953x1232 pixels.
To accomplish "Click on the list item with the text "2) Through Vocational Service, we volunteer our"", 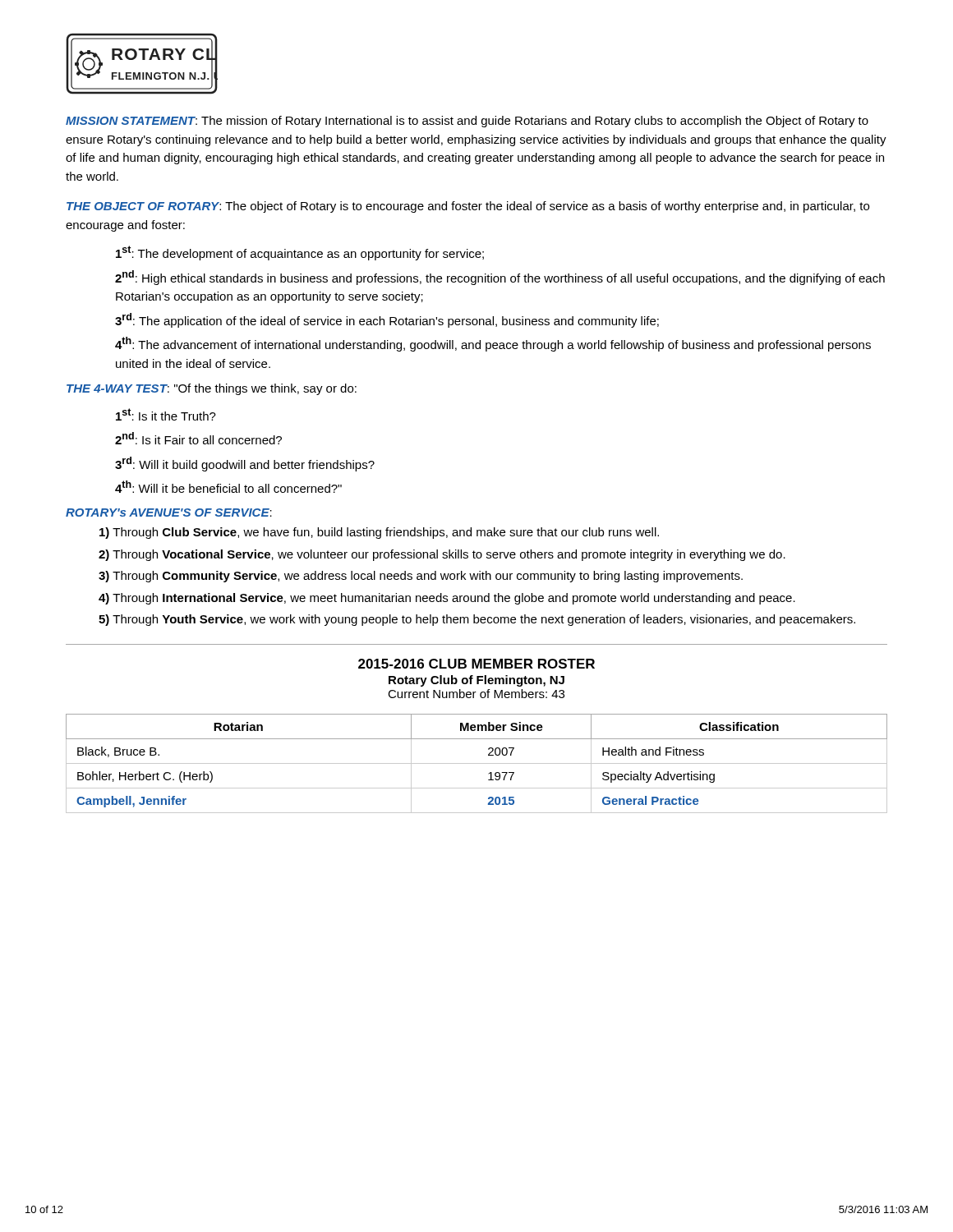I will [442, 554].
